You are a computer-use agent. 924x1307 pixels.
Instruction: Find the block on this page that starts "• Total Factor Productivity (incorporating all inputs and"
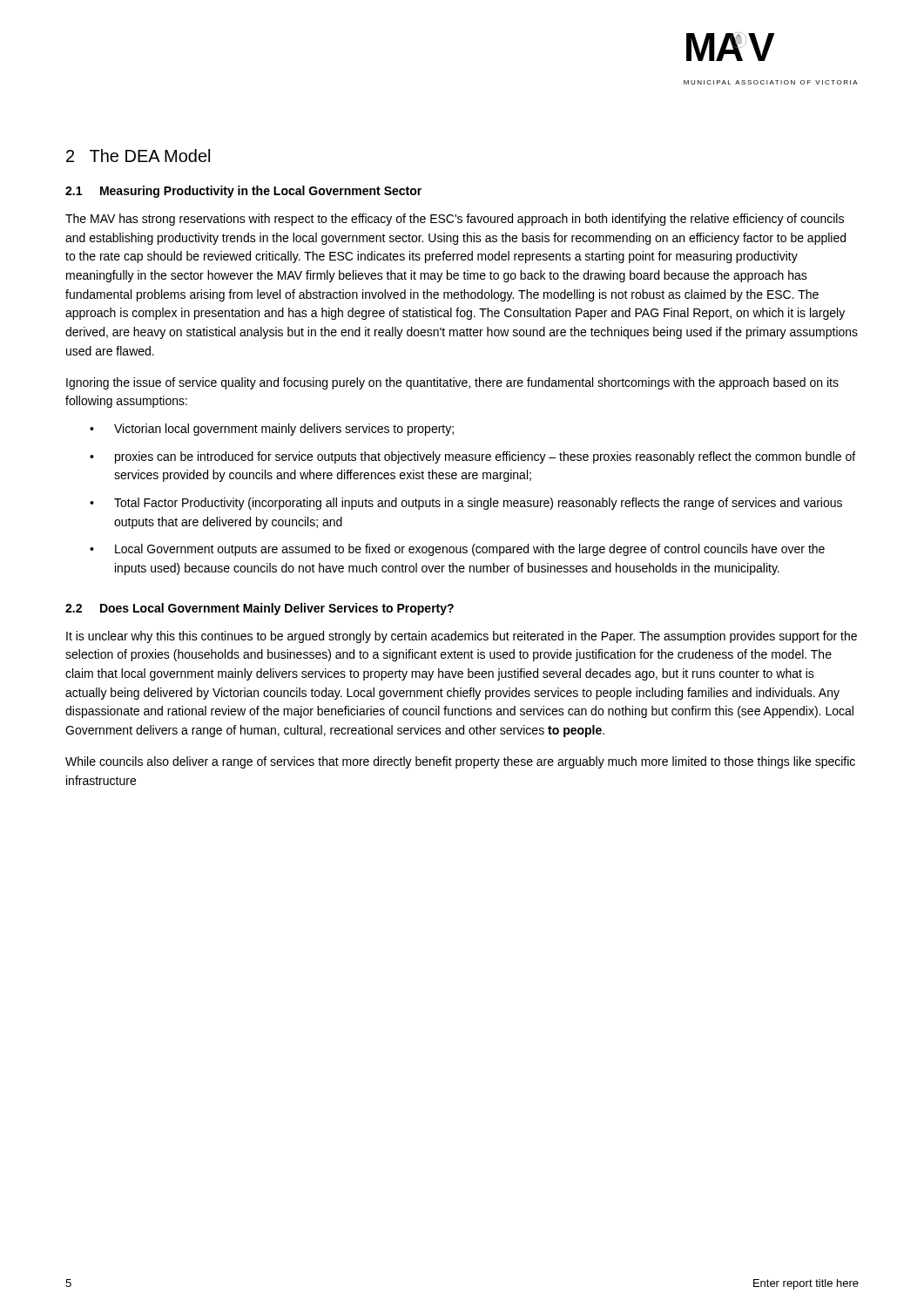coord(462,513)
